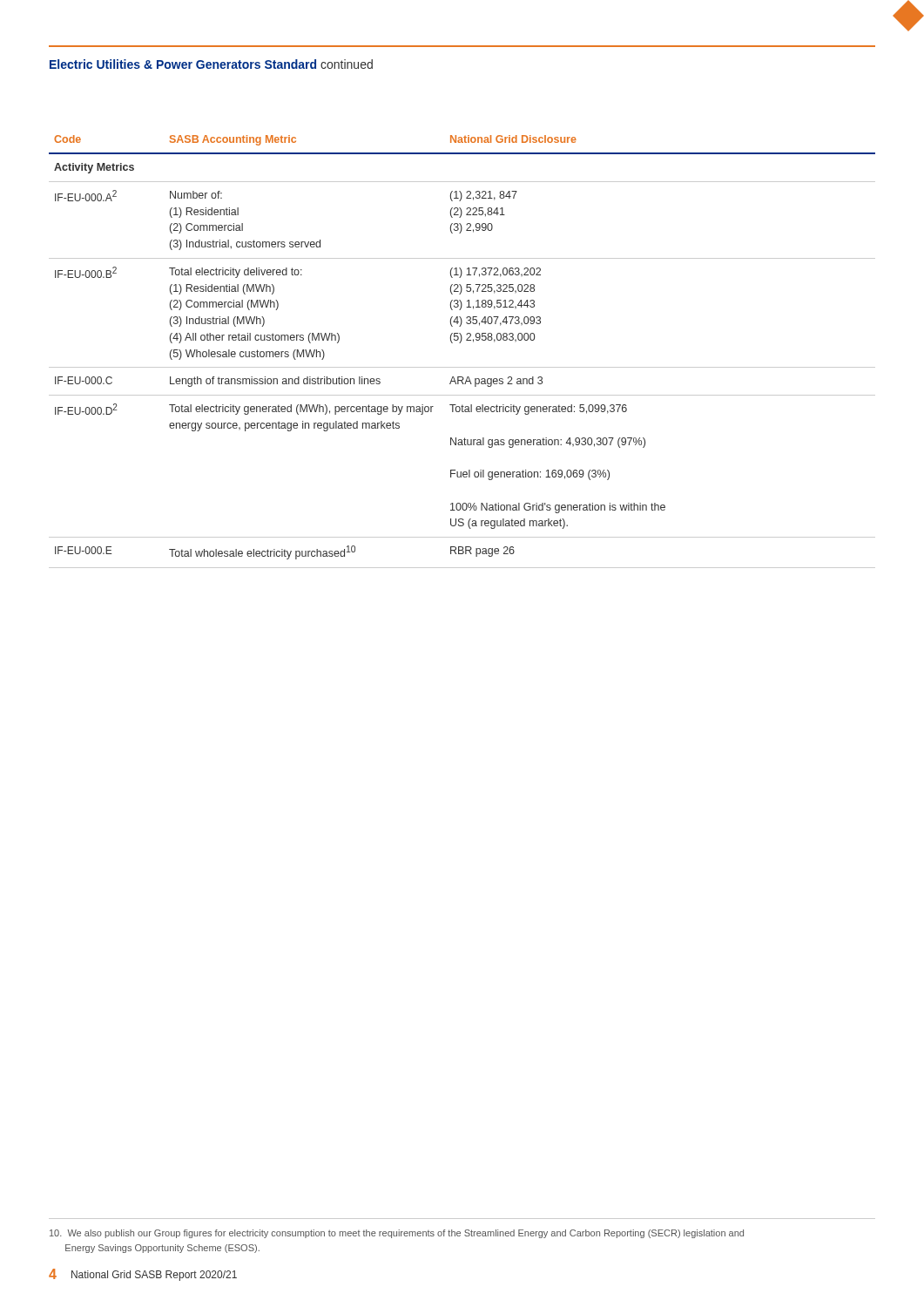Select the table that reads "(1) 2,321, 847 (2) 225,841"
Viewport: 924px width, 1307px height.
tap(462, 347)
